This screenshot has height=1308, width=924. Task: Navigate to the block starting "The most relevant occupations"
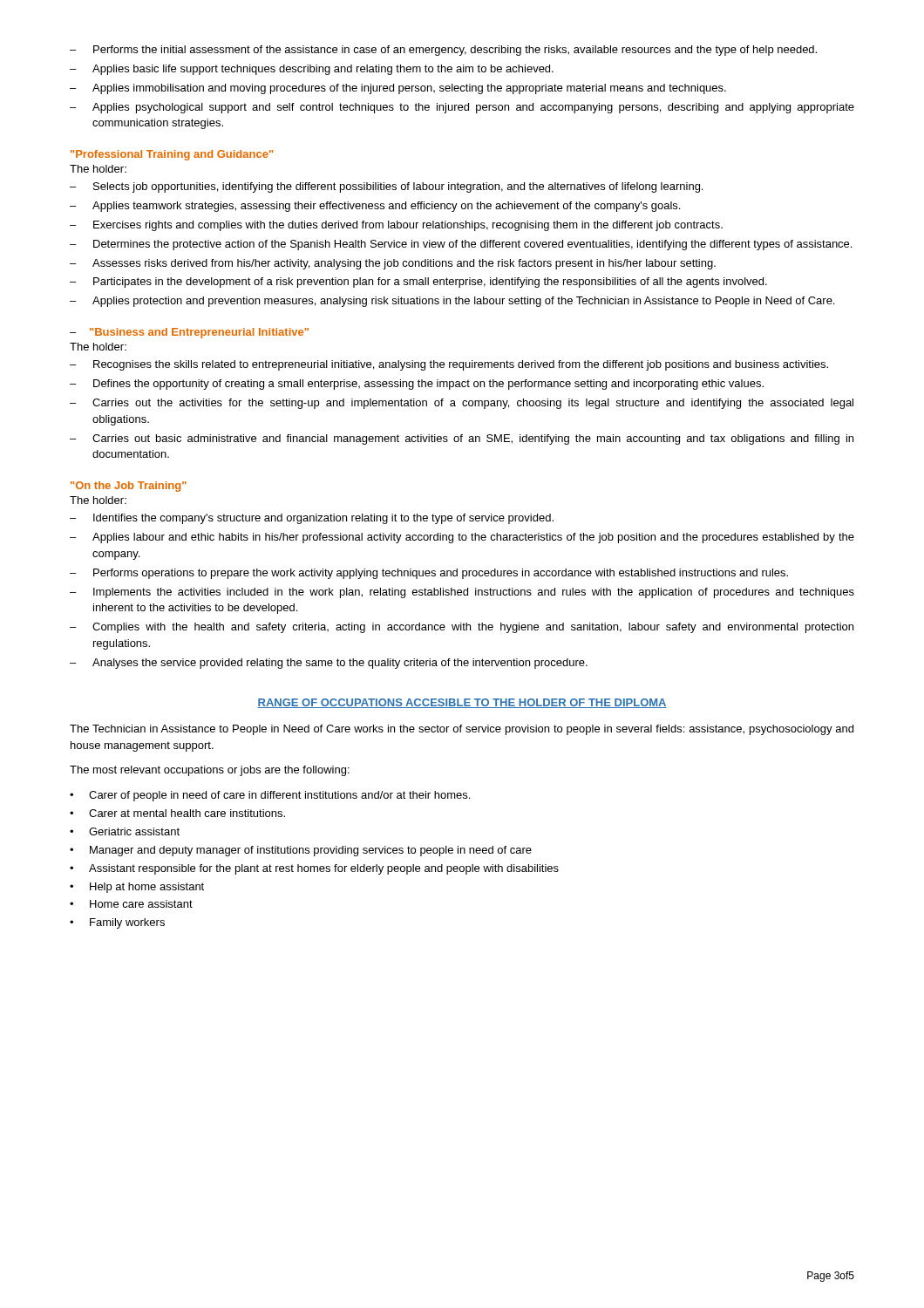point(210,770)
